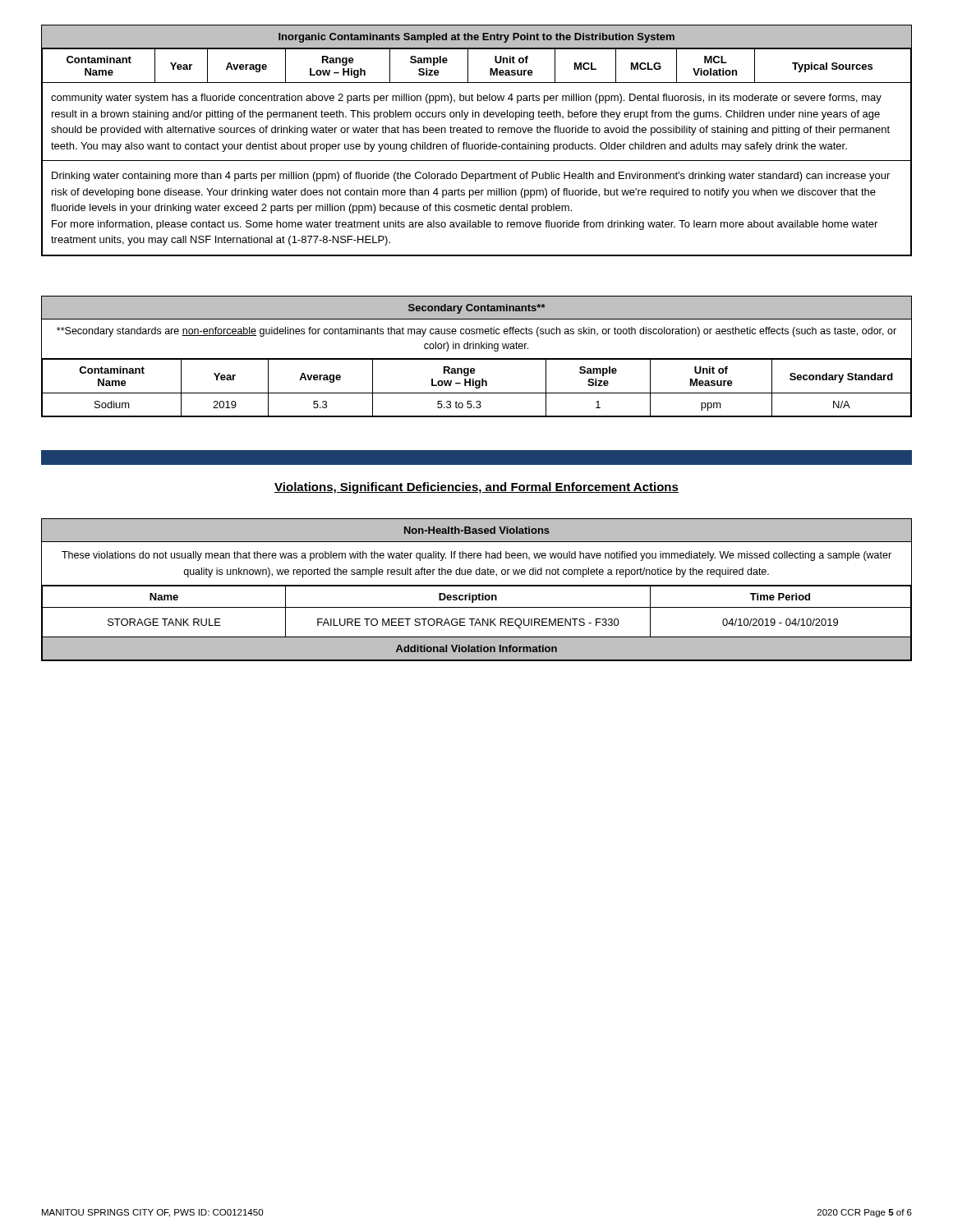Find the table that mentions "STORAGE TANK RULE"
The height and width of the screenshot is (1232, 953).
point(476,590)
